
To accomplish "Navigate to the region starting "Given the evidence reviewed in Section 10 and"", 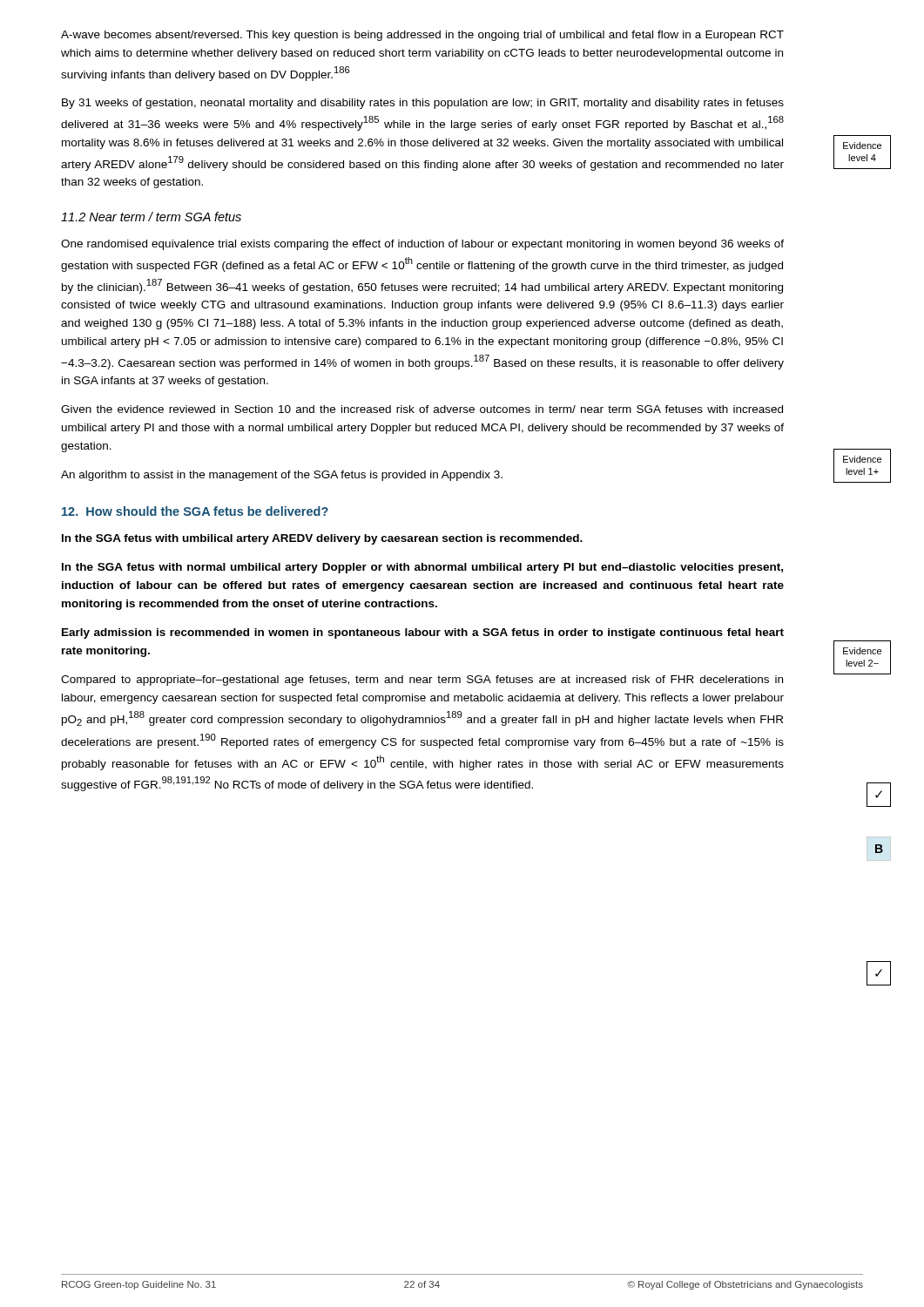I will (x=422, y=428).
